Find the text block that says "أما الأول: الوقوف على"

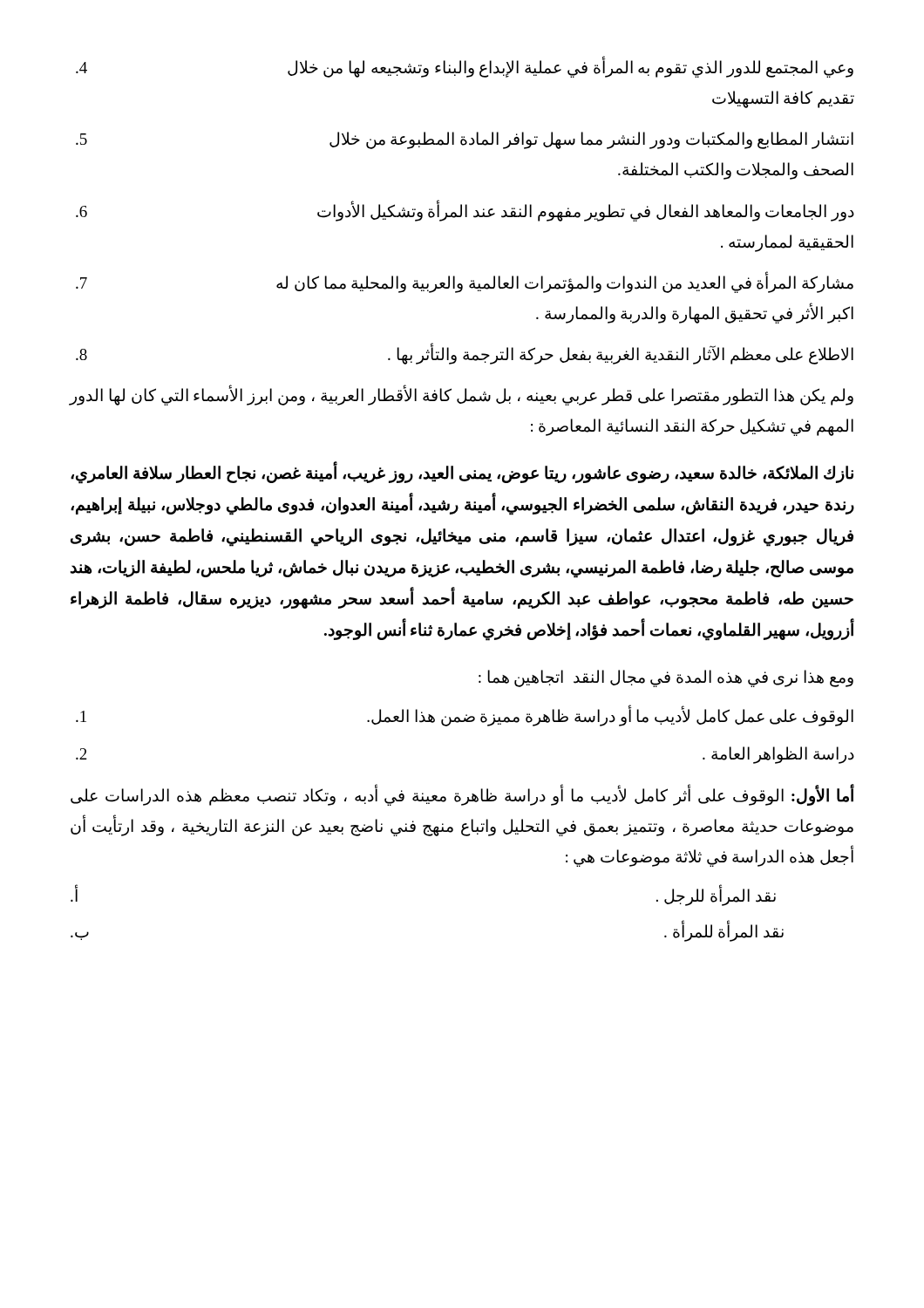(462, 826)
